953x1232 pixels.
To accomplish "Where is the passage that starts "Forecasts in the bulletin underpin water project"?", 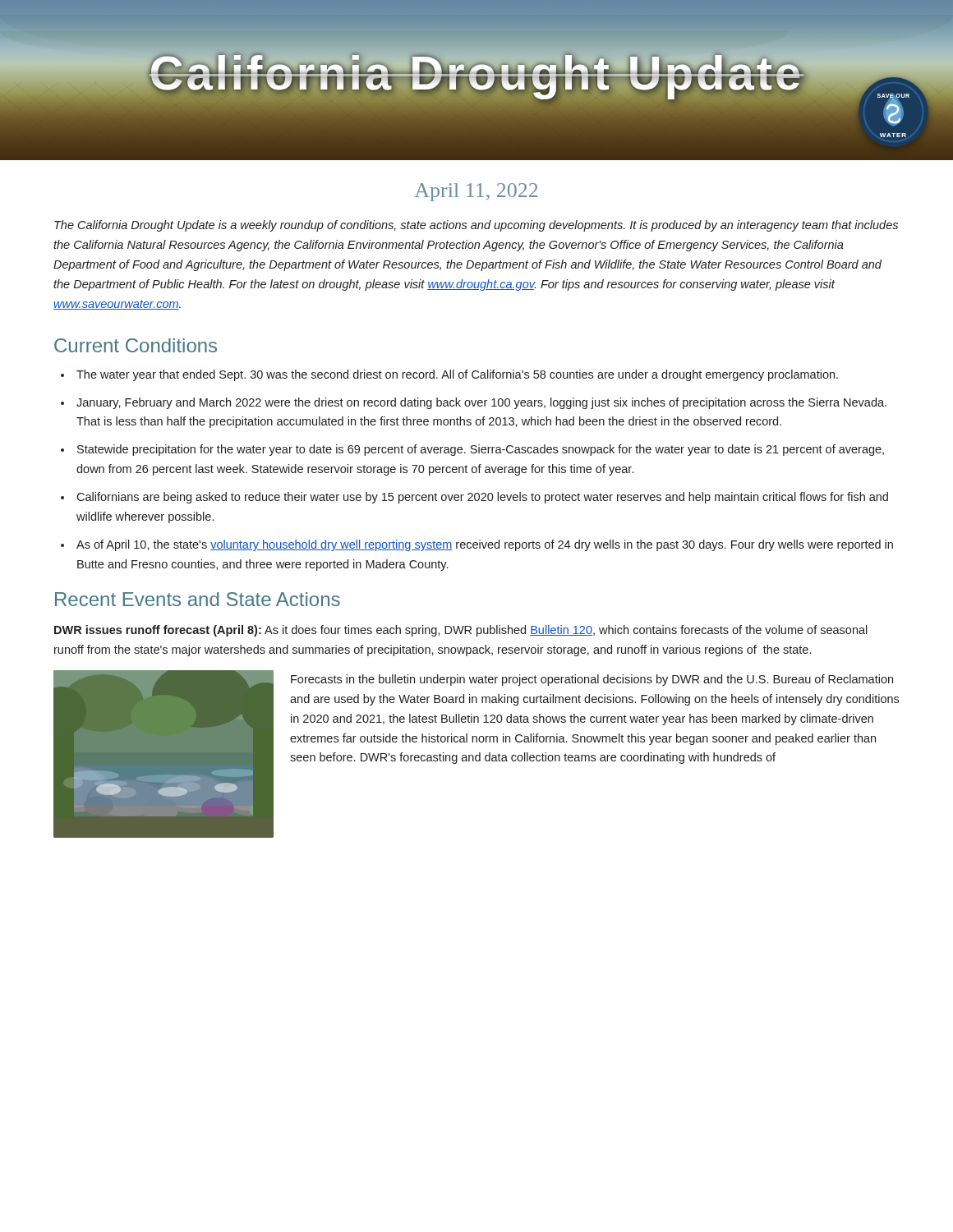I will tap(595, 718).
